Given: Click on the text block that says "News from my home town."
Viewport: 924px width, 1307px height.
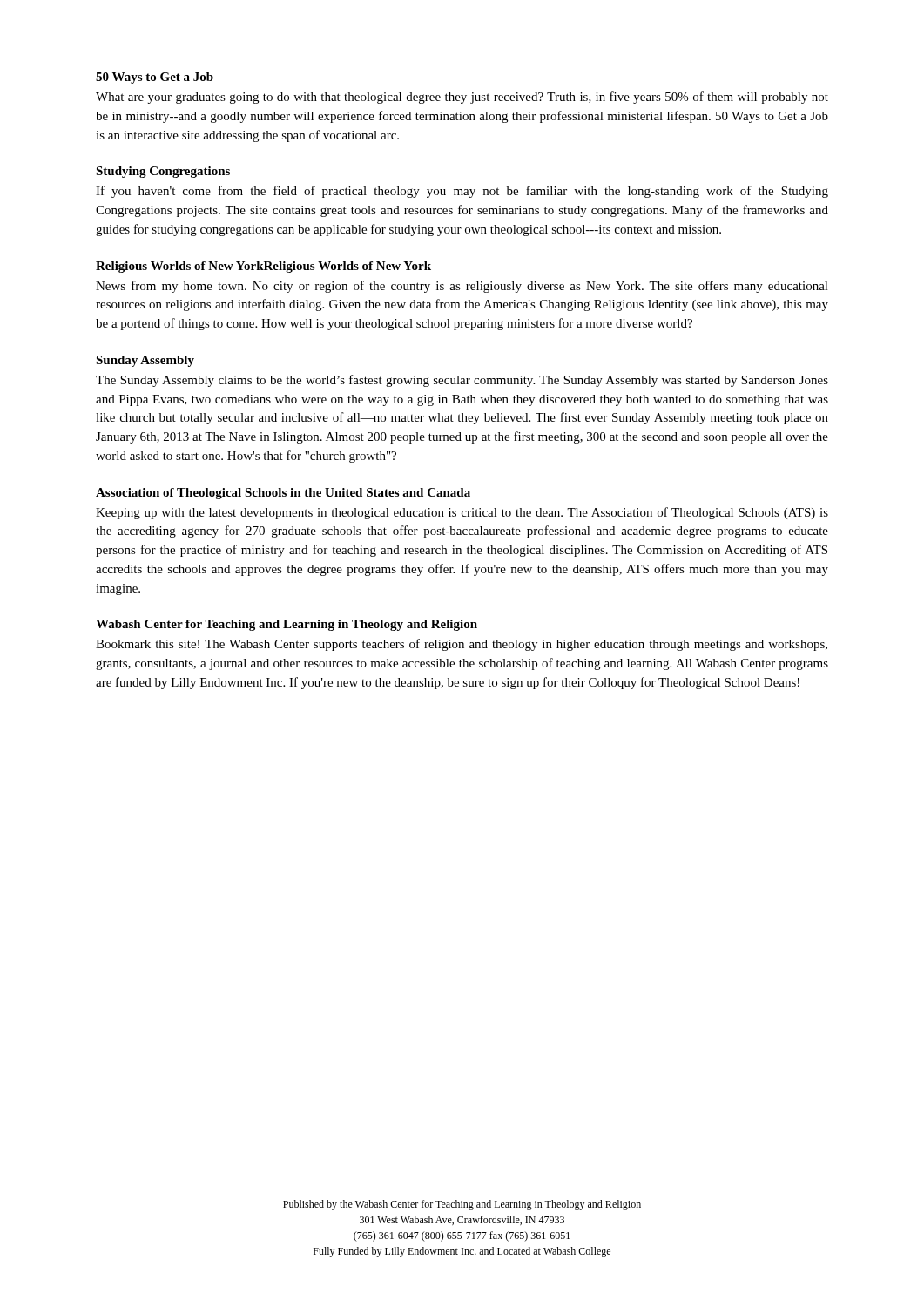Looking at the screenshot, I should coord(462,304).
